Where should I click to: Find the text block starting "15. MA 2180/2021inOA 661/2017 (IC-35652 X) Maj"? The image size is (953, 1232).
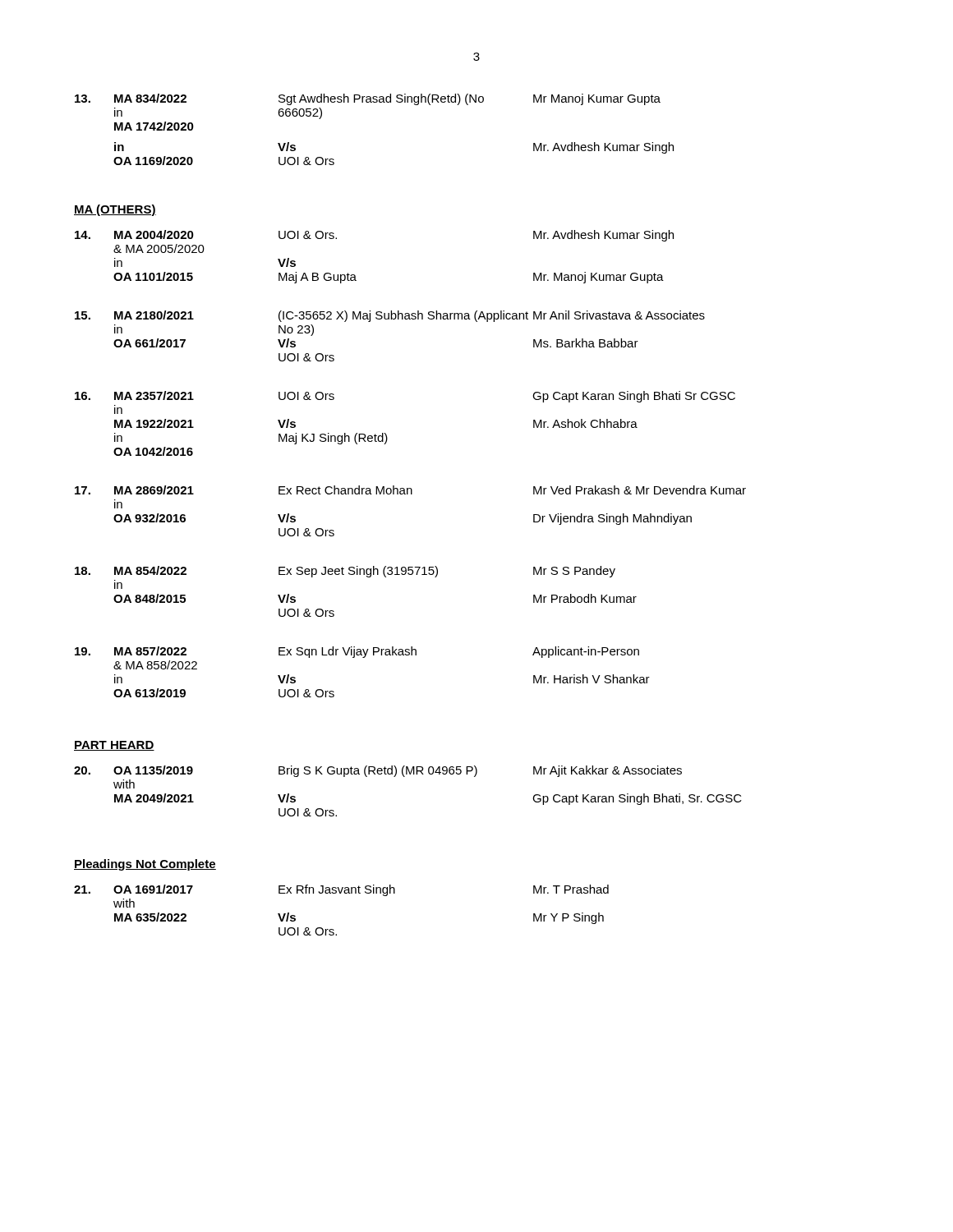point(390,316)
